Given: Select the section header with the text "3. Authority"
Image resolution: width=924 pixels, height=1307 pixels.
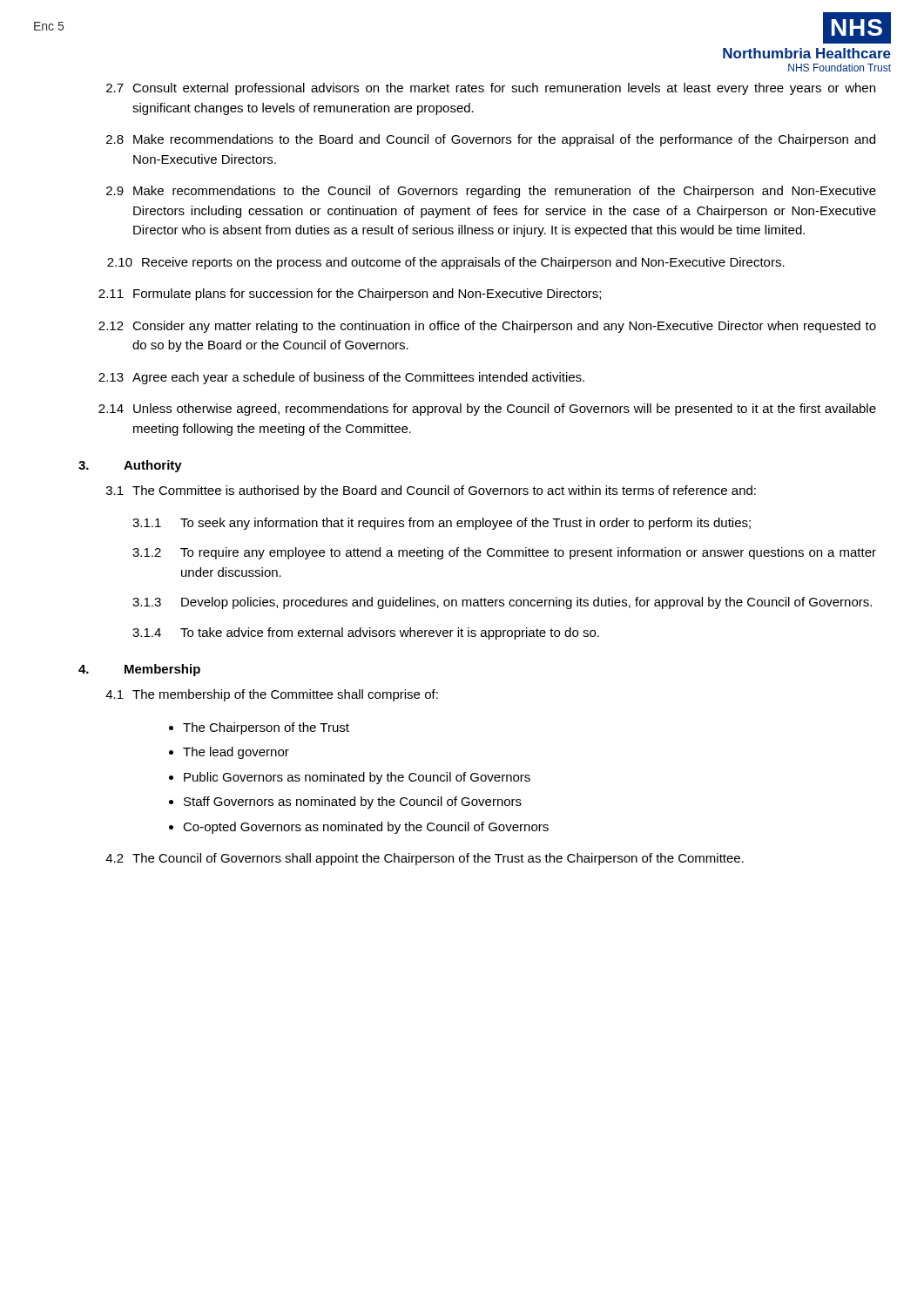Looking at the screenshot, I should coord(130,465).
